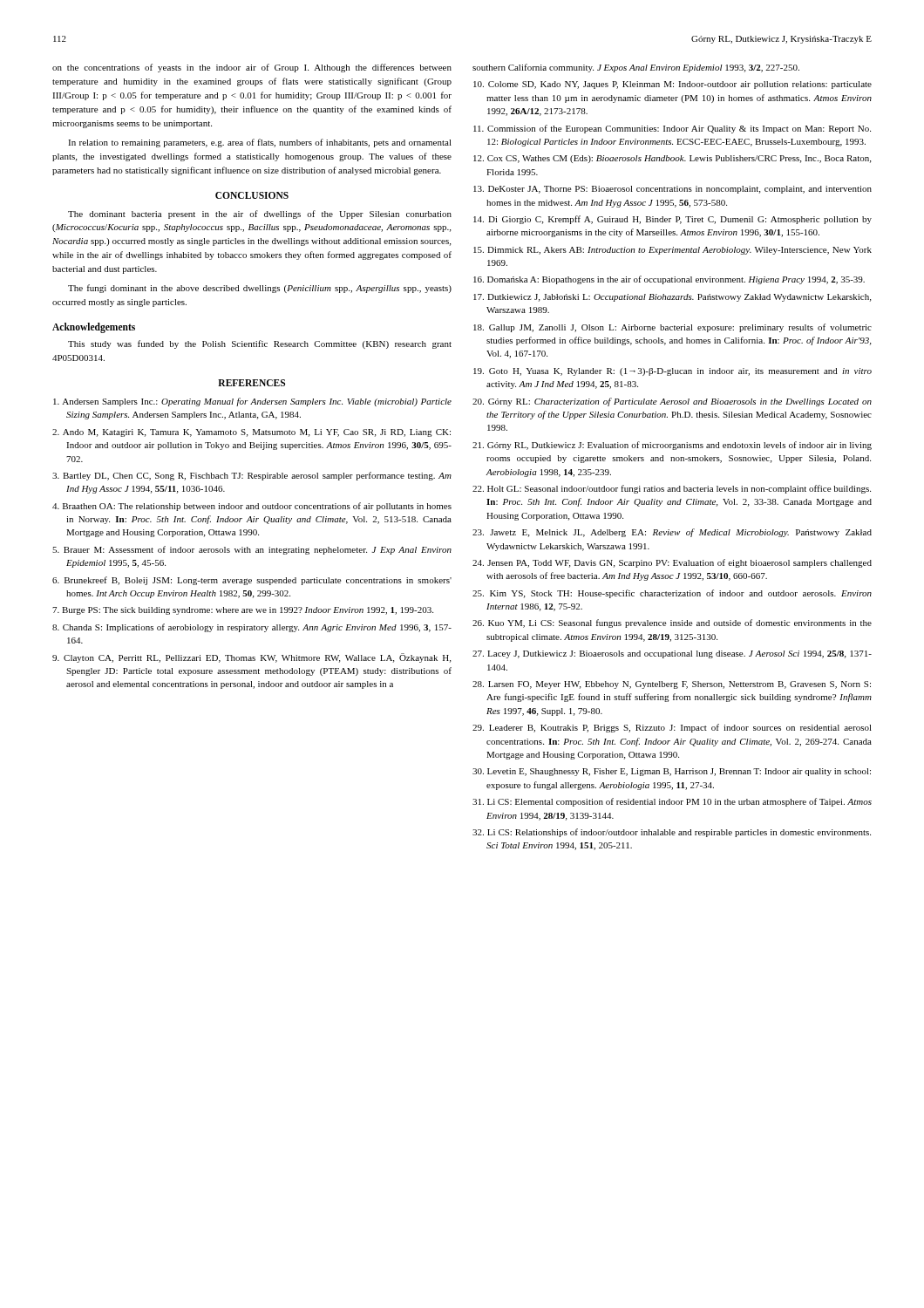Find the block on this page that starts "19. Goto H, Yuasa K, Rylander"
The width and height of the screenshot is (924, 1308).
coord(672,377)
